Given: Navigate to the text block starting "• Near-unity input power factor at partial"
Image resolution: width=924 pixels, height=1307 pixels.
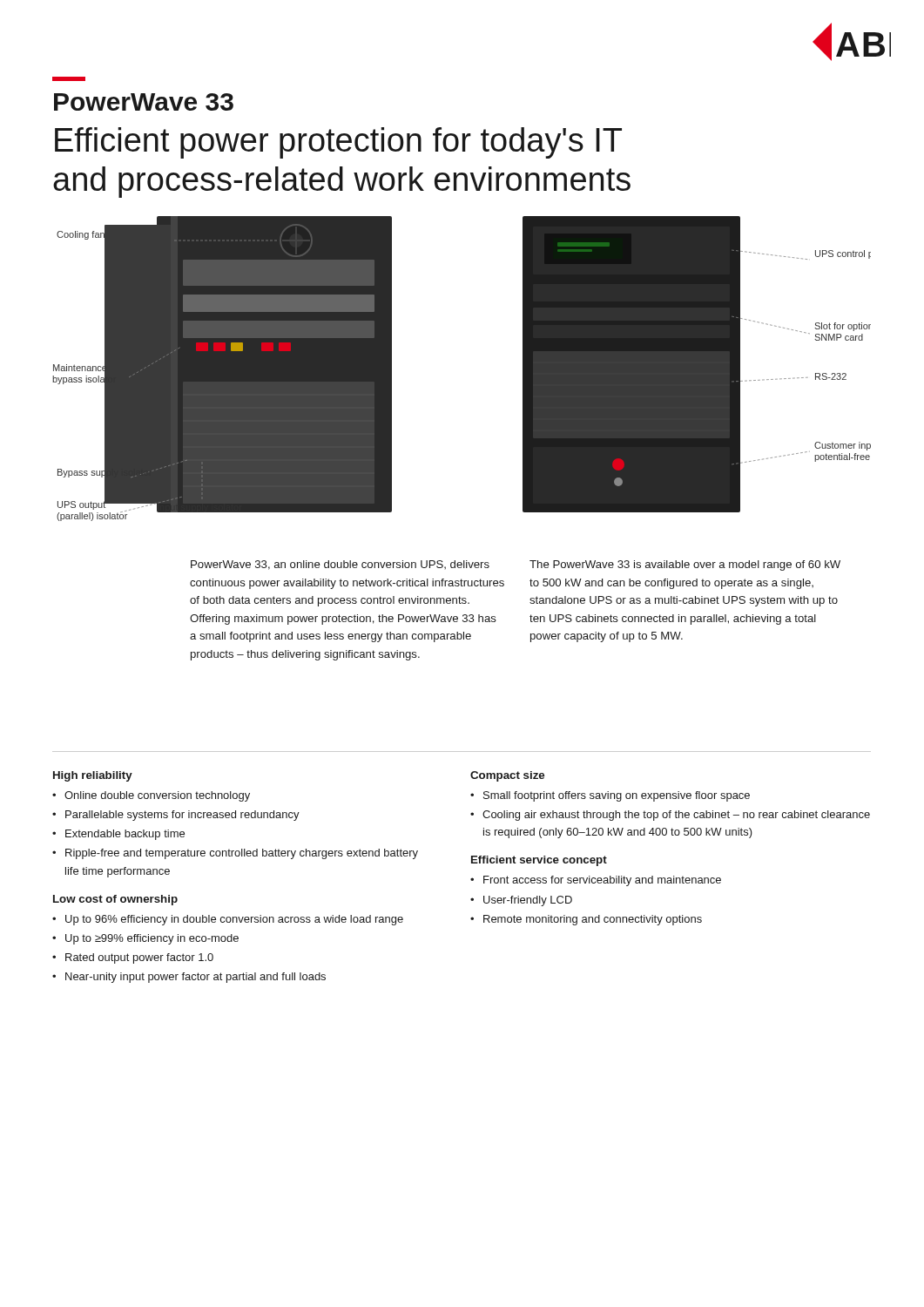Looking at the screenshot, I should [x=189, y=977].
